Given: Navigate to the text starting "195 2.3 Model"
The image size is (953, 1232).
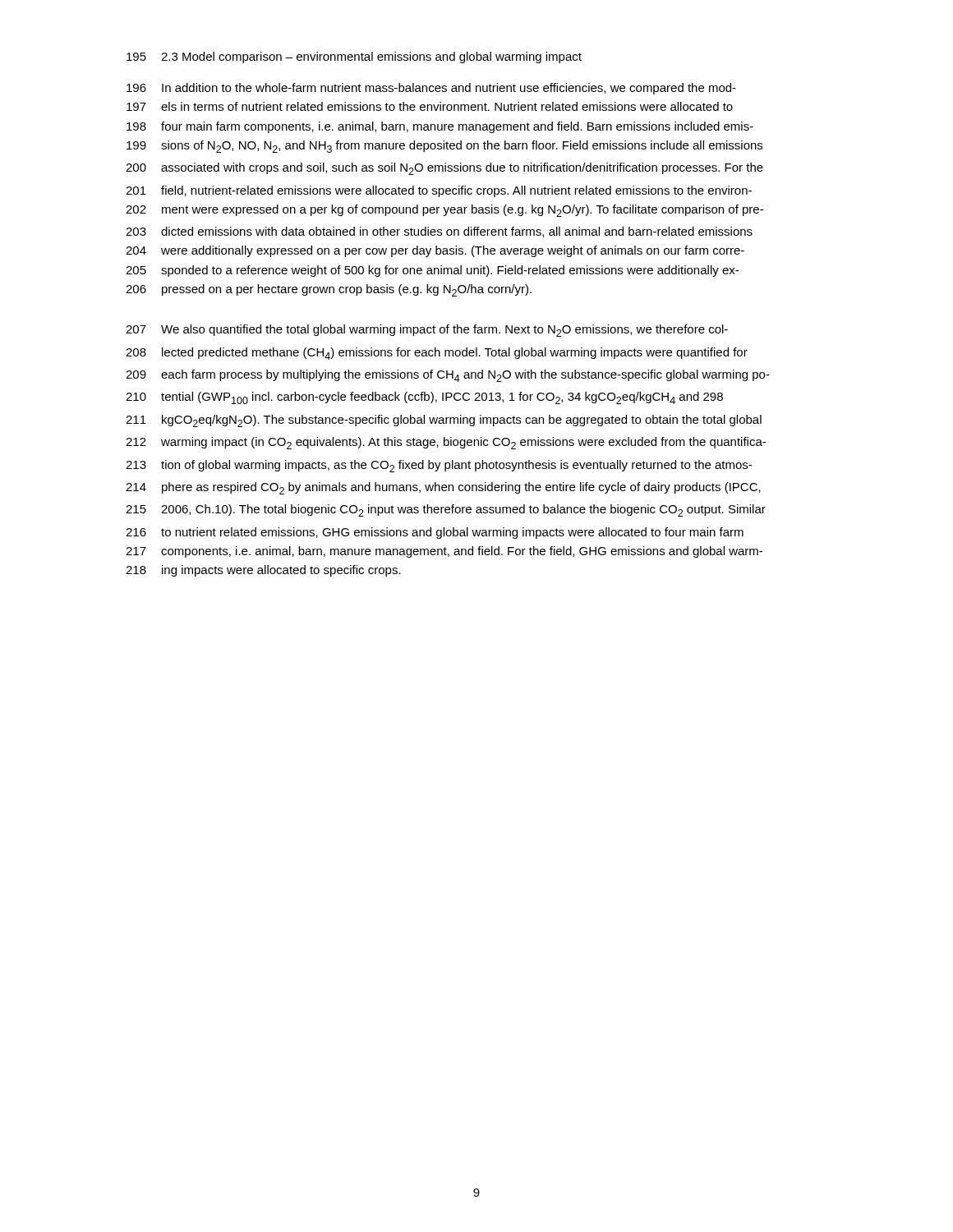Looking at the screenshot, I should click(x=344, y=56).
